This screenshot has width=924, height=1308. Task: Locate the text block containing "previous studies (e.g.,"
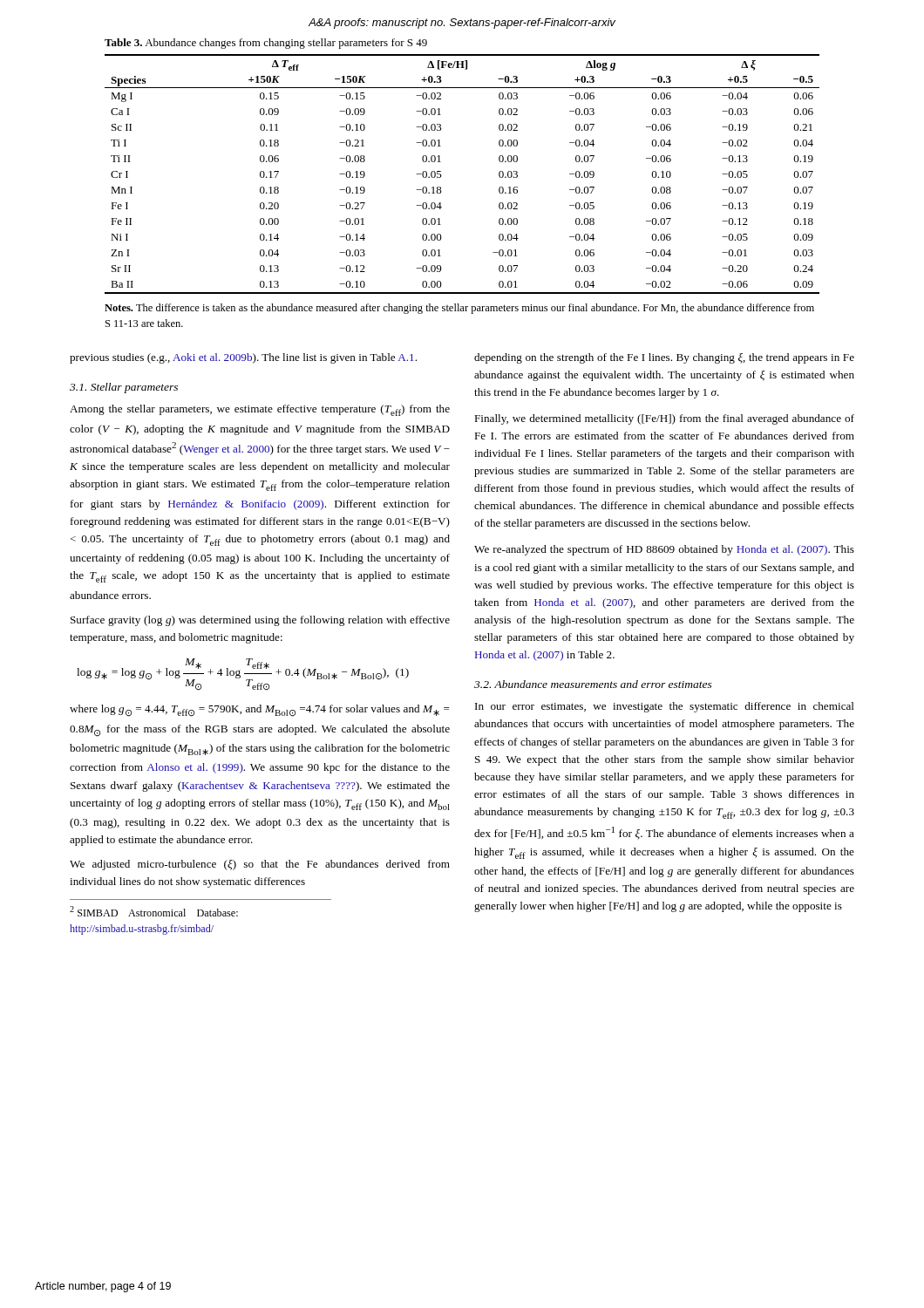pyautogui.click(x=244, y=357)
